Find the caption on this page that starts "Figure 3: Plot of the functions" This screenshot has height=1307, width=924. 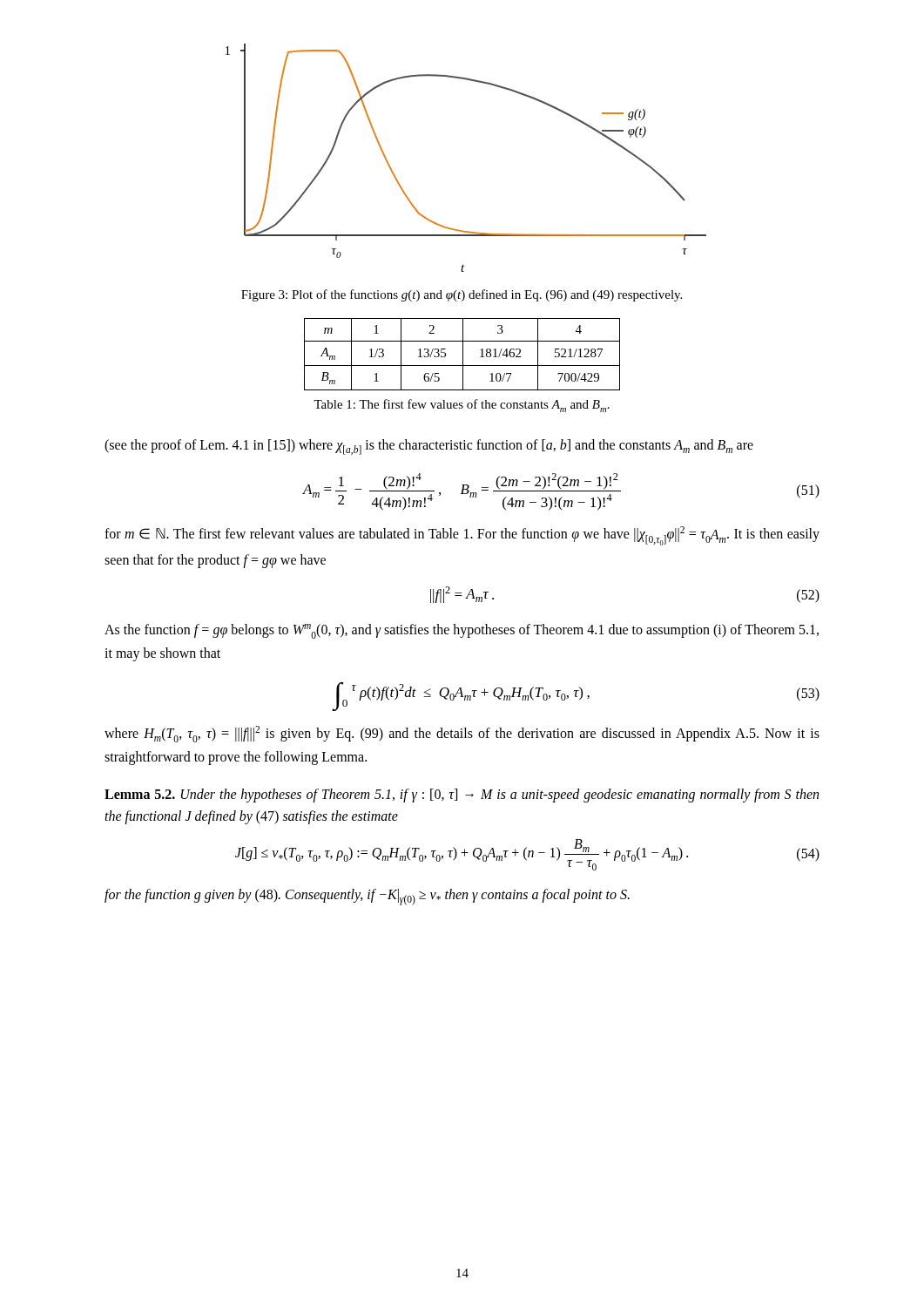(462, 295)
